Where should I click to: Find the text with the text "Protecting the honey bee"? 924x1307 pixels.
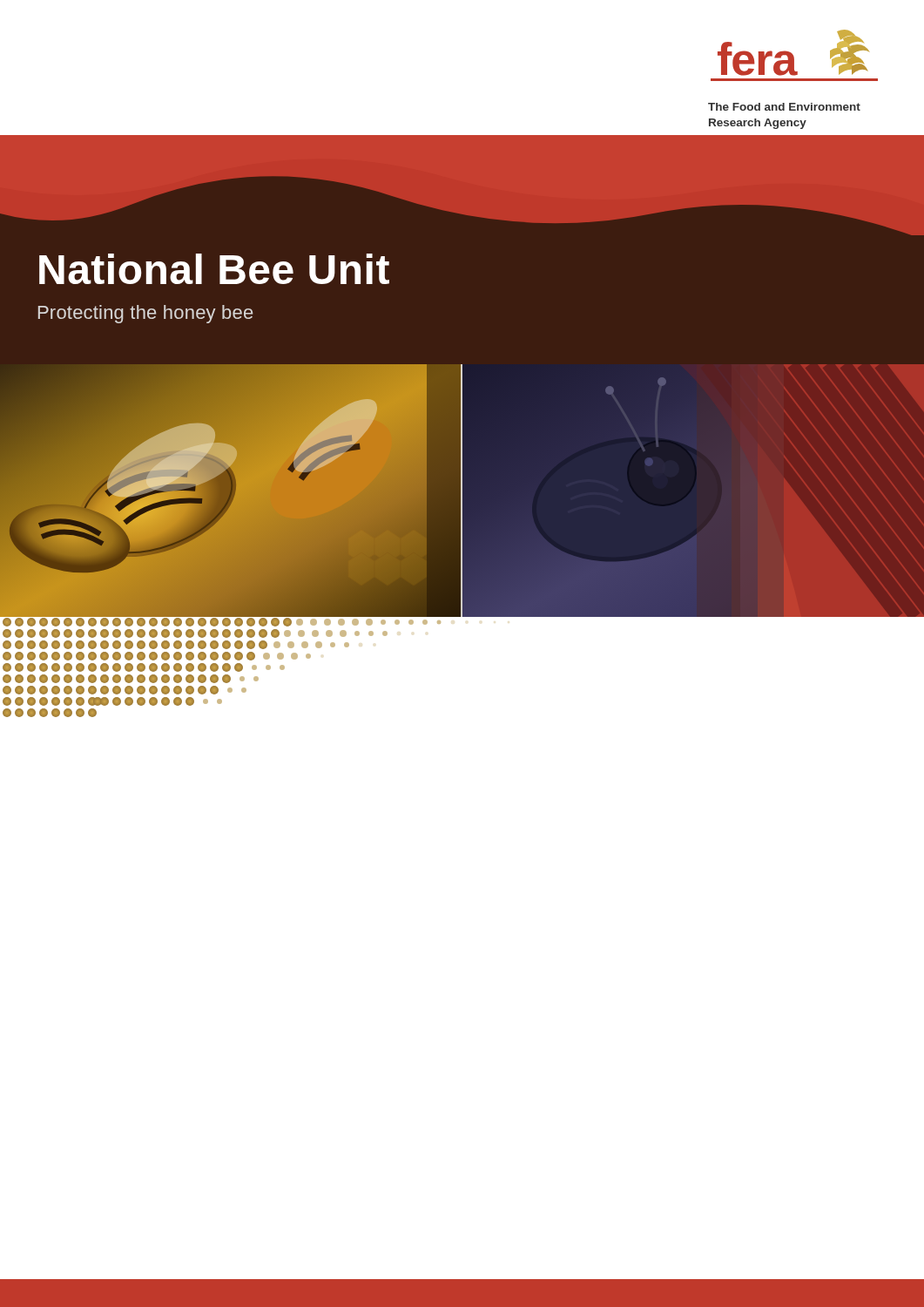click(145, 312)
